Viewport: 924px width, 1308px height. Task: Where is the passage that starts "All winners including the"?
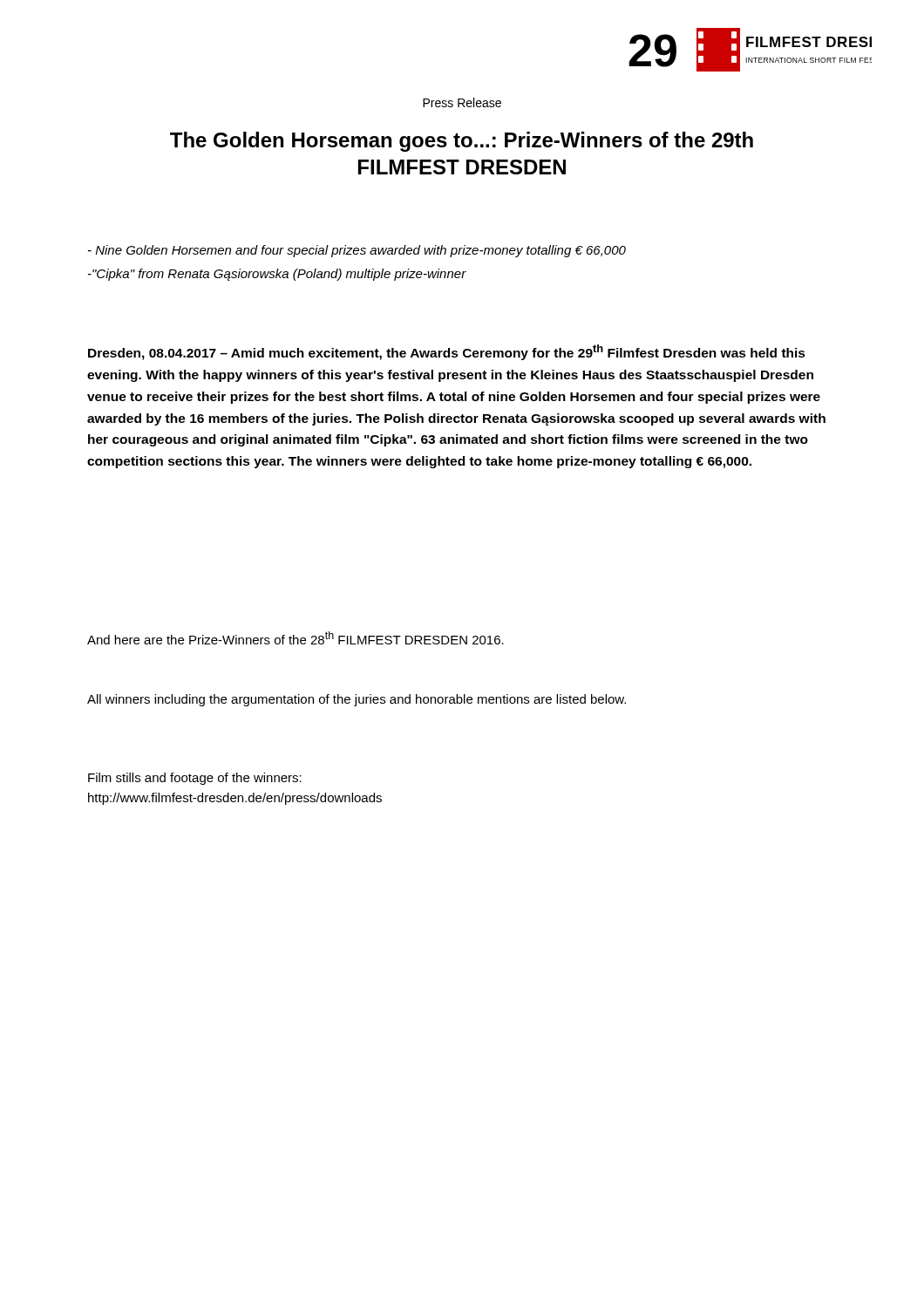tap(357, 699)
